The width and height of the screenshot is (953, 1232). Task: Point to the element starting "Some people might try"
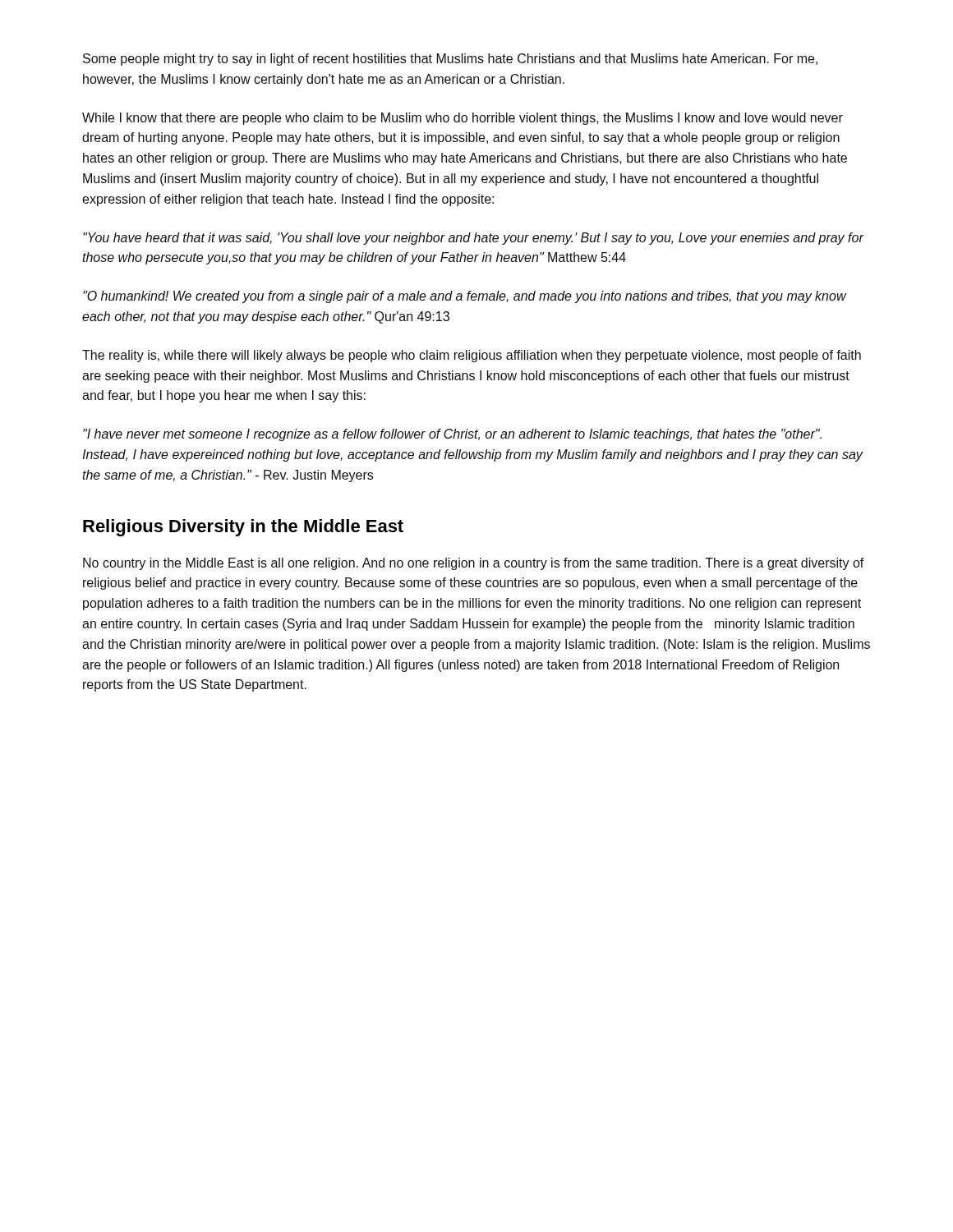[x=450, y=69]
